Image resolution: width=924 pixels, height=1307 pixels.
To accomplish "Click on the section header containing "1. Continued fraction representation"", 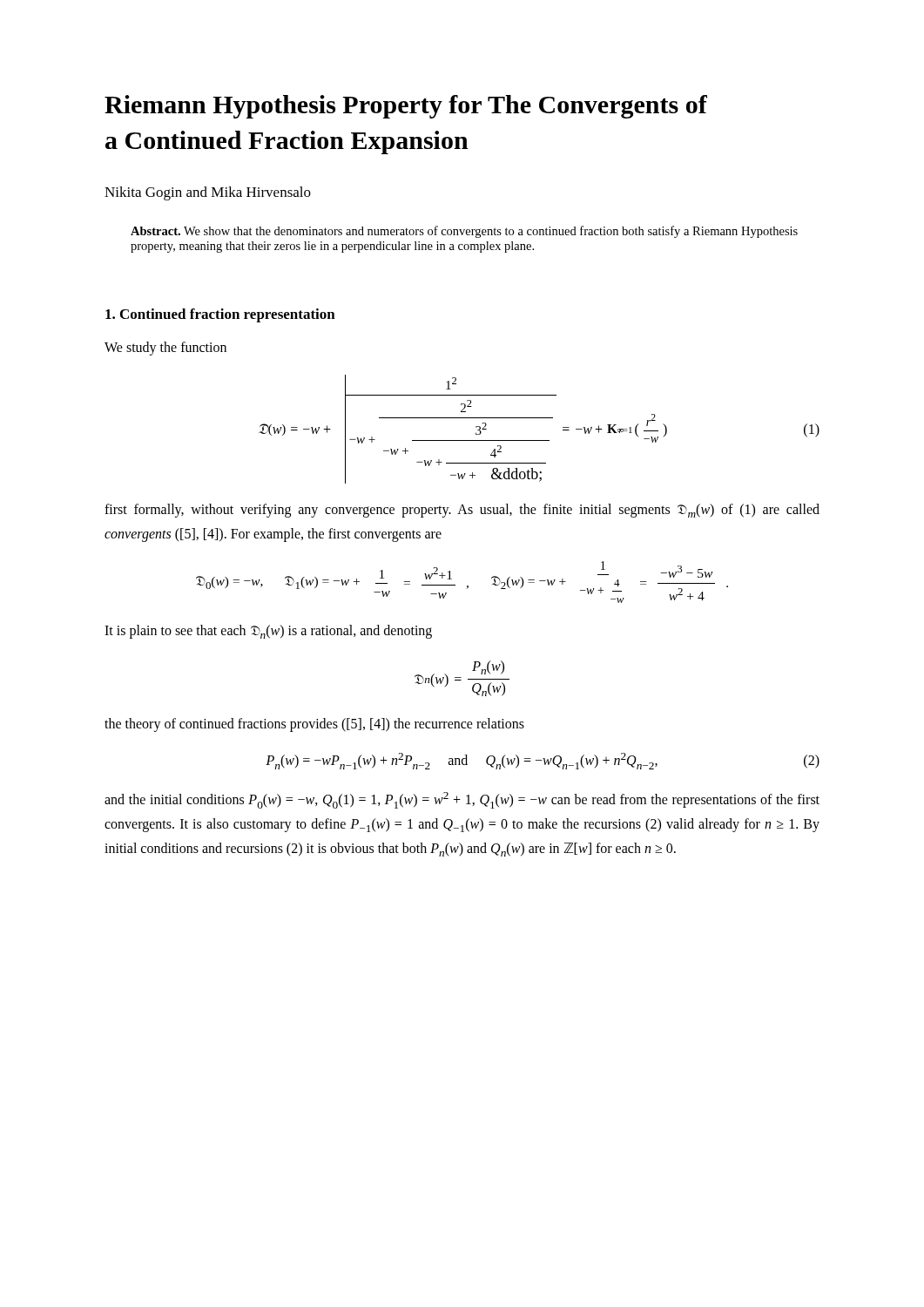I will click(x=220, y=314).
